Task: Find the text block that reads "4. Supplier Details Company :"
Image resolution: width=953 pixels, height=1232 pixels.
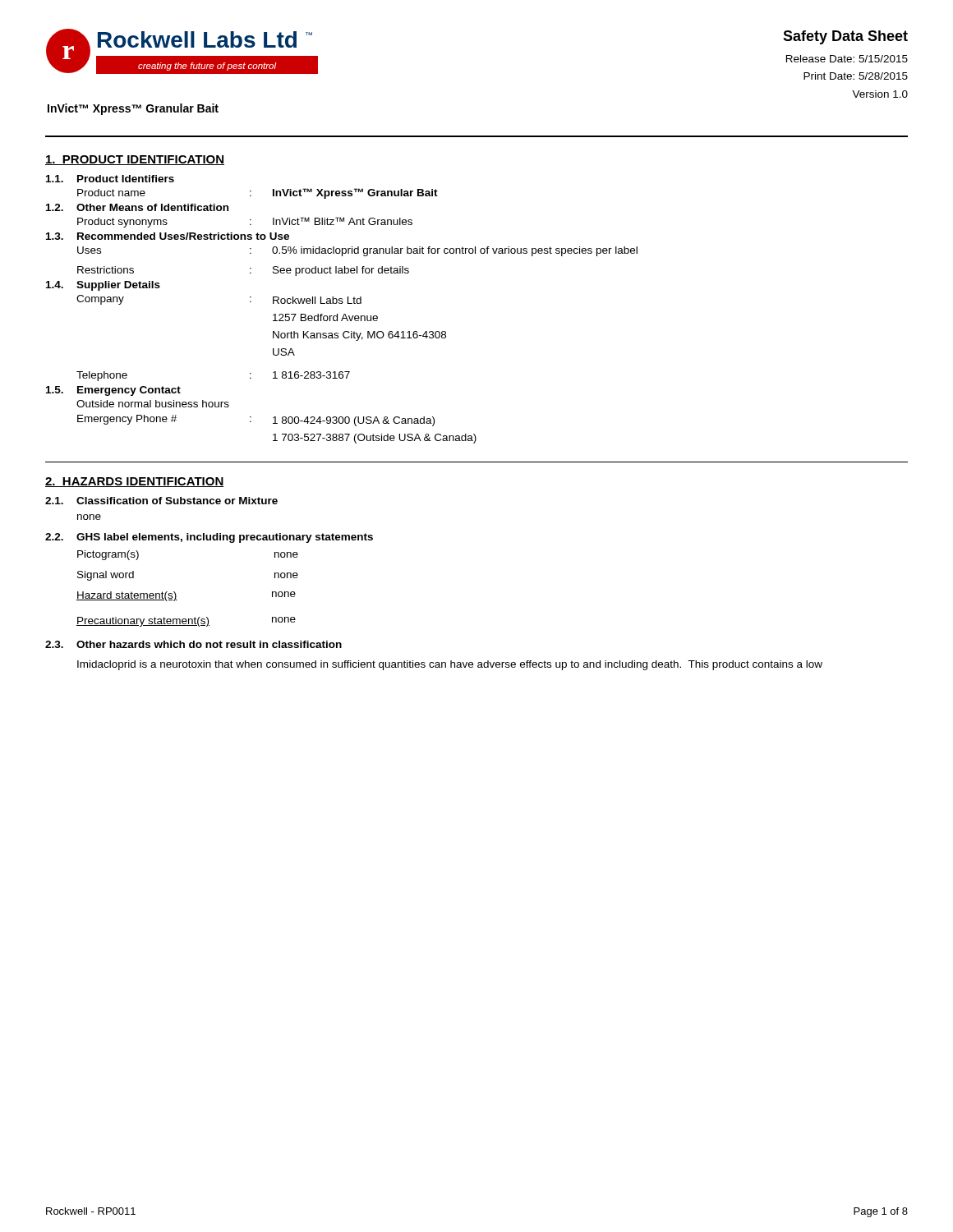Action: [x=103, y=286]
